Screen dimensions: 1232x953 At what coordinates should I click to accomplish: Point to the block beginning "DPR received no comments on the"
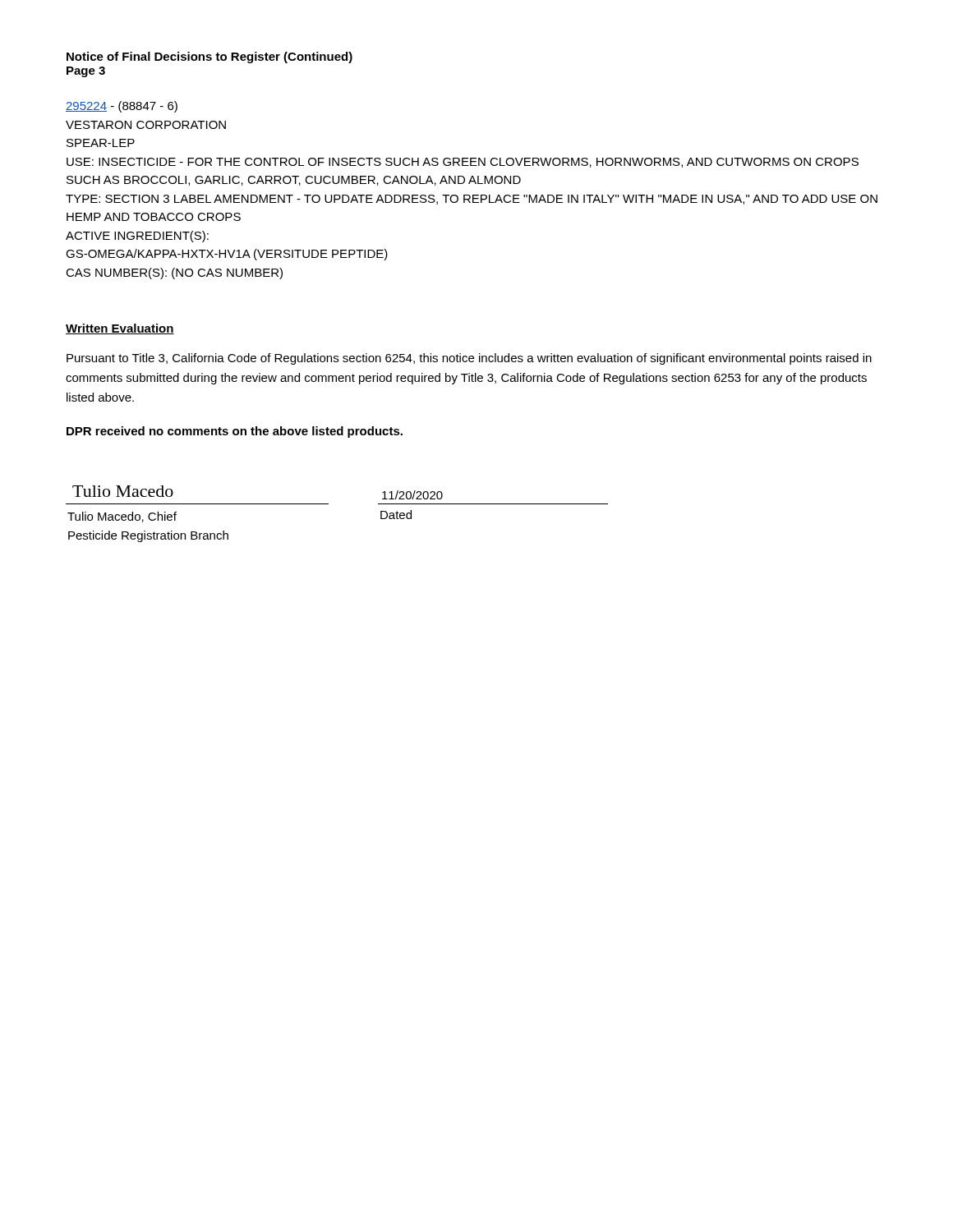pyautogui.click(x=235, y=431)
